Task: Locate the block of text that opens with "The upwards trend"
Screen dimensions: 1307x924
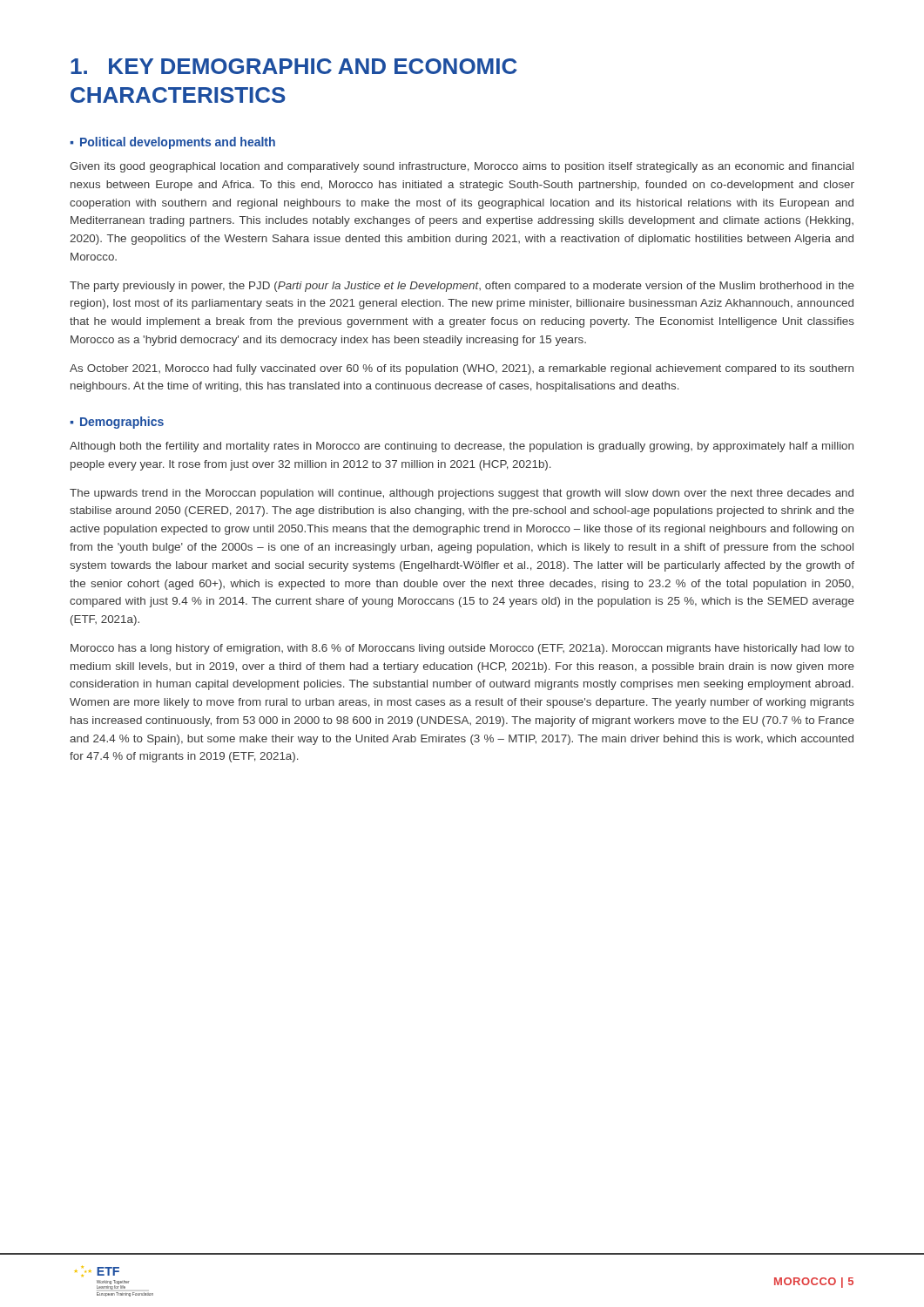Action: point(462,557)
